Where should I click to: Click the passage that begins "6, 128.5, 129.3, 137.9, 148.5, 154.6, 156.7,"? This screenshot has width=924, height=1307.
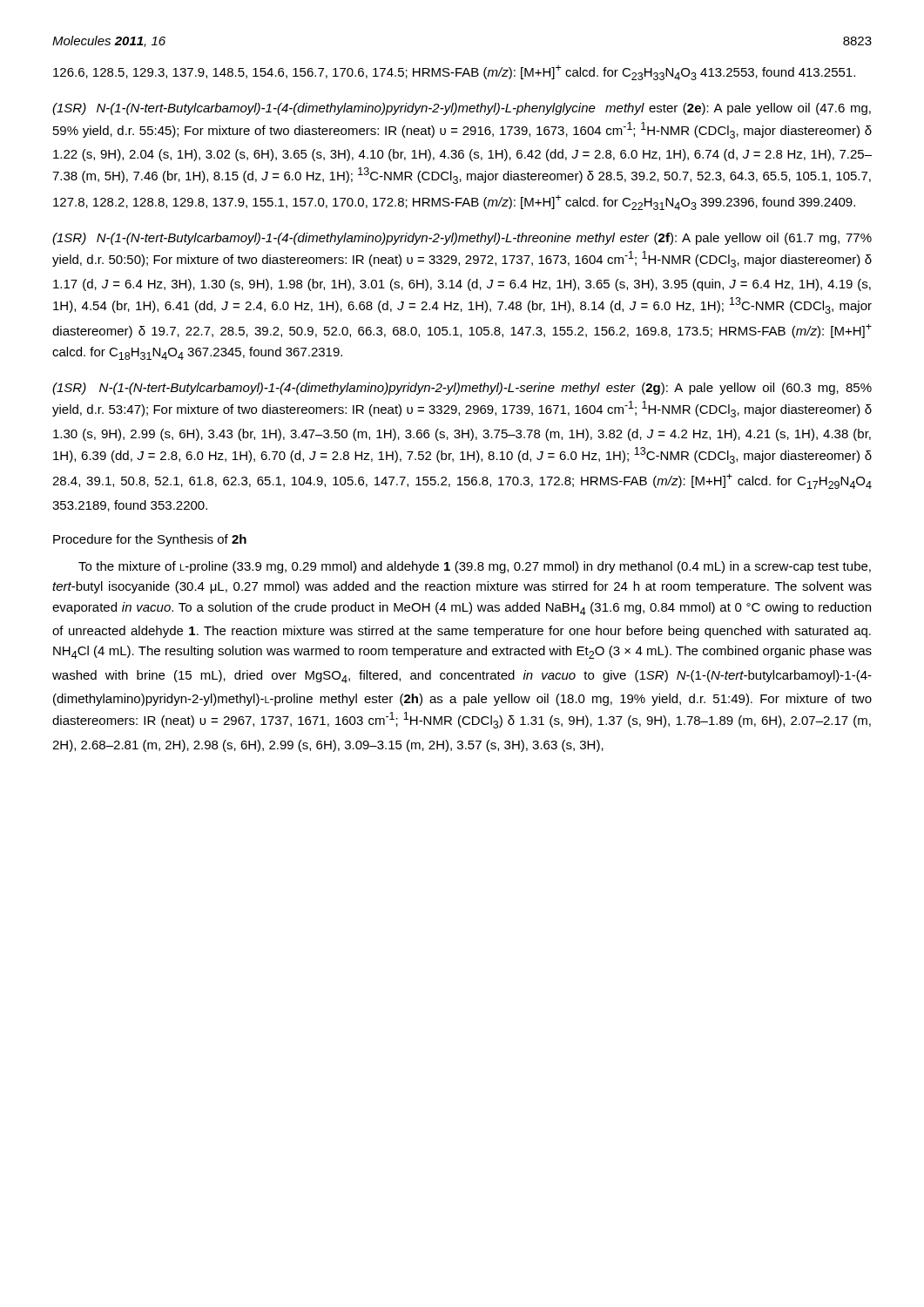click(x=462, y=73)
